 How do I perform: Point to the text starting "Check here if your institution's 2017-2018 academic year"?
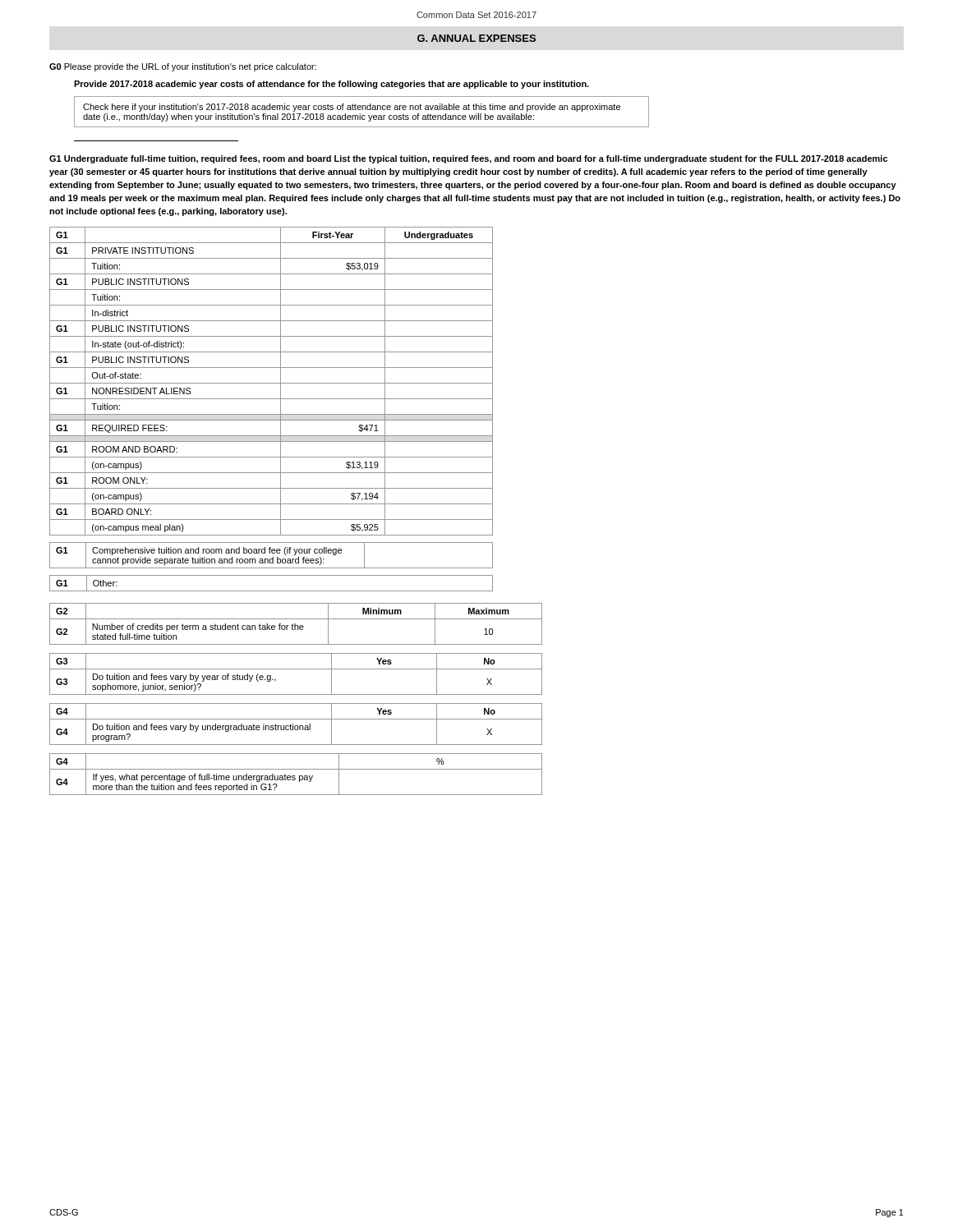click(352, 112)
